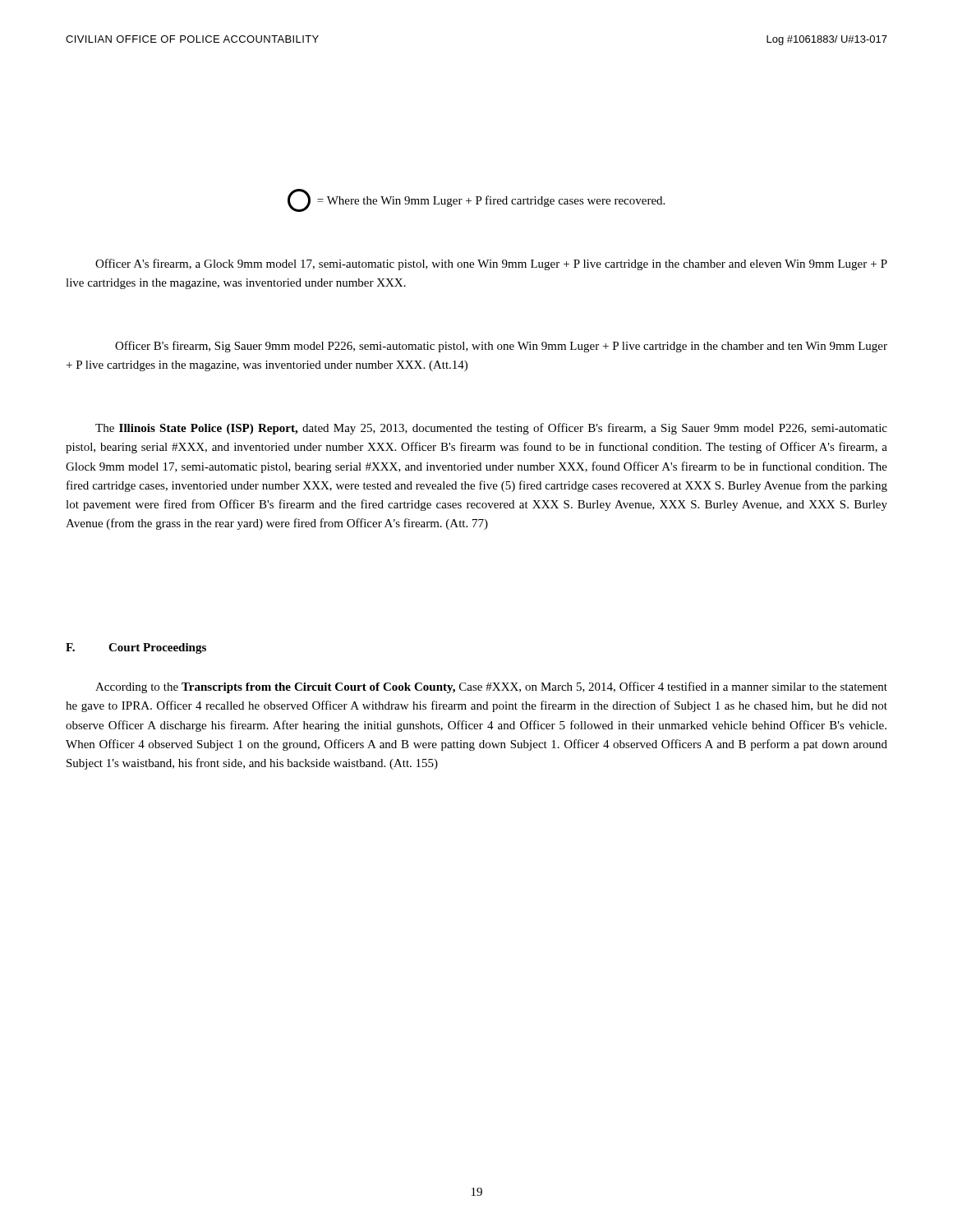The image size is (953, 1232).
Task: Find the passage starting "Officer B's firearm,"
Action: coord(476,355)
